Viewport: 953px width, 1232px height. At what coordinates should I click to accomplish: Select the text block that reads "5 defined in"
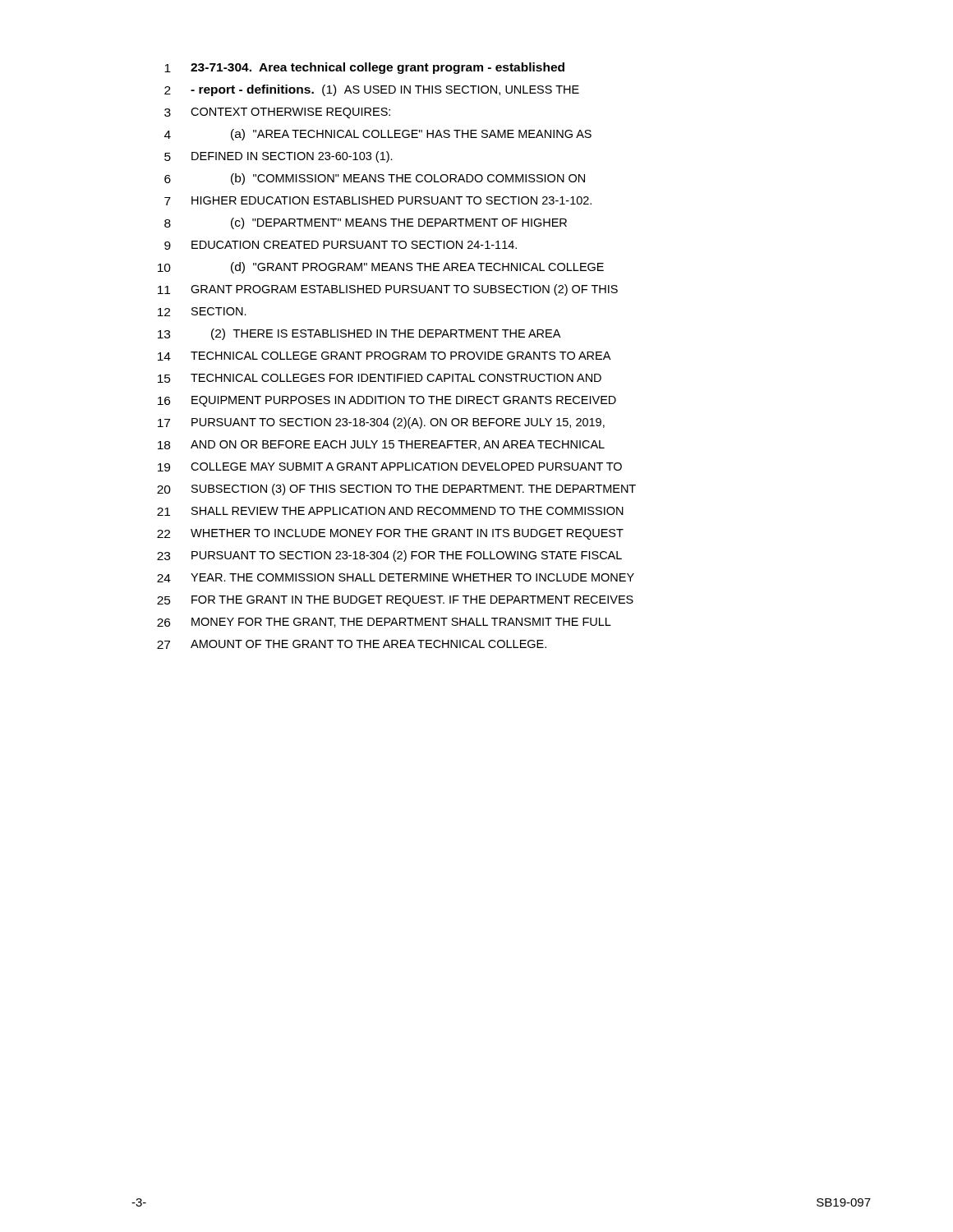click(x=279, y=157)
